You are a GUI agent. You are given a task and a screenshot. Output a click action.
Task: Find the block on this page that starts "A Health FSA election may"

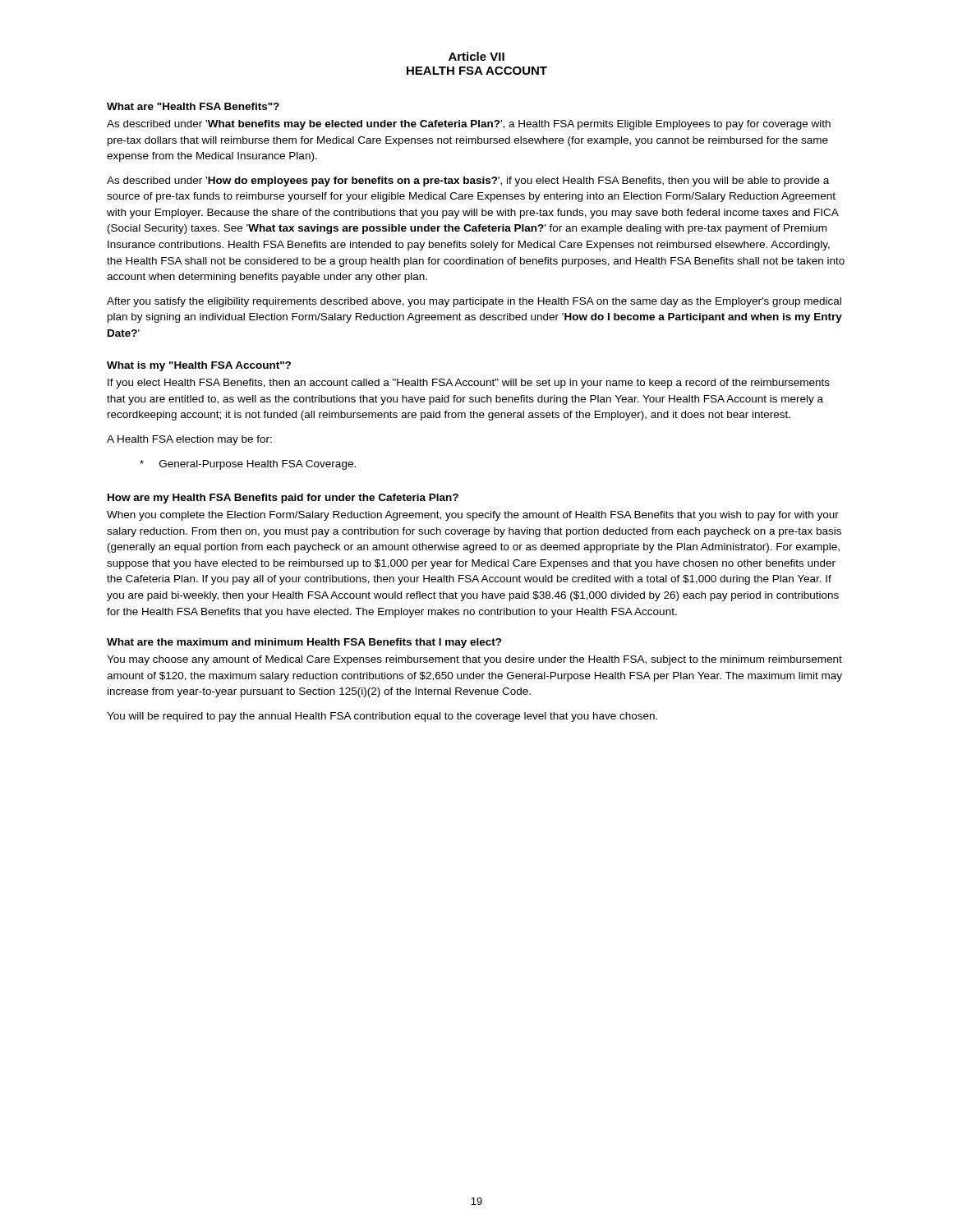190,439
